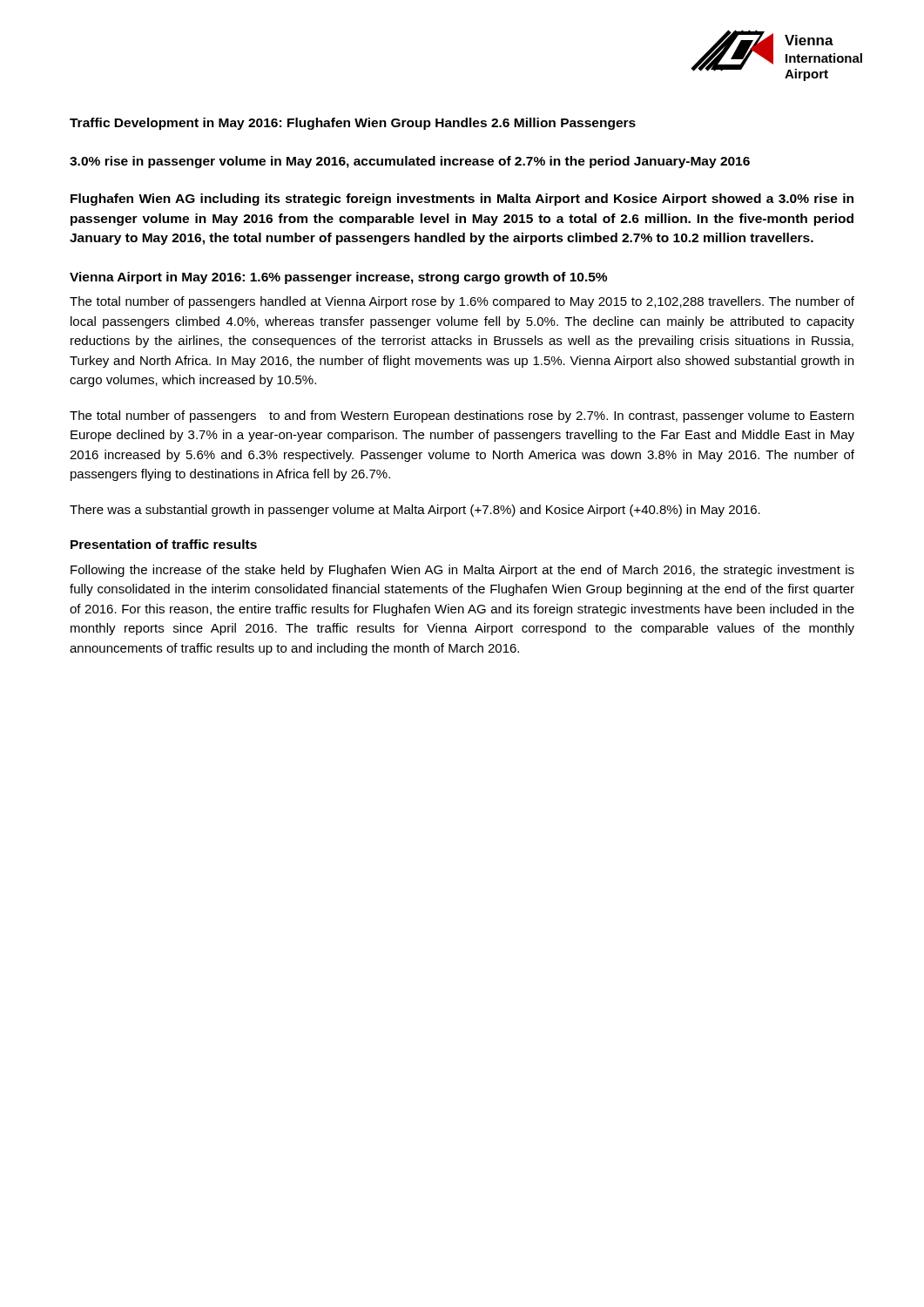Locate the text block starting "There was a"
Image resolution: width=924 pixels, height=1307 pixels.
(x=415, y=509)
